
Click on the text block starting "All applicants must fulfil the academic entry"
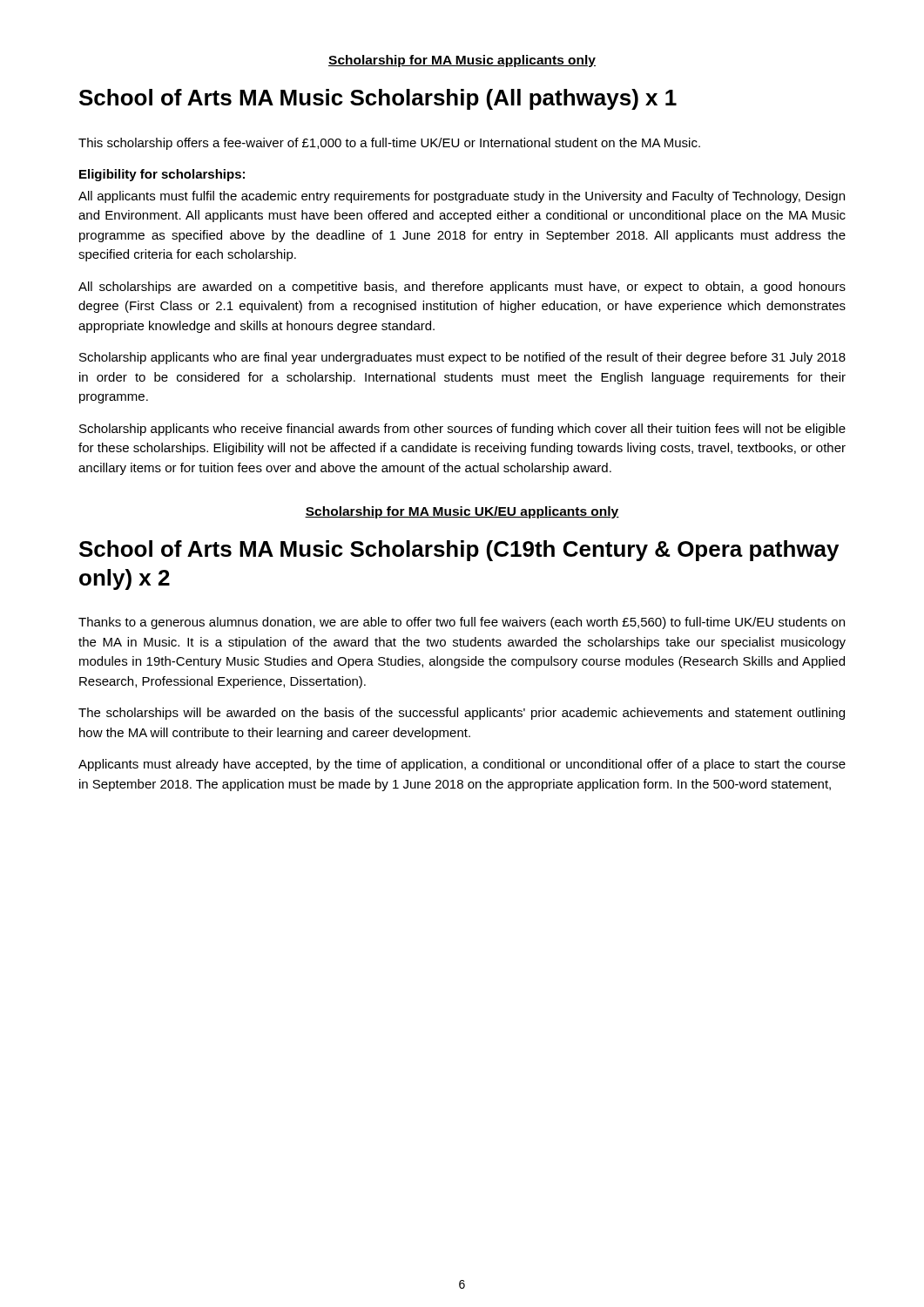pos(462,225)
